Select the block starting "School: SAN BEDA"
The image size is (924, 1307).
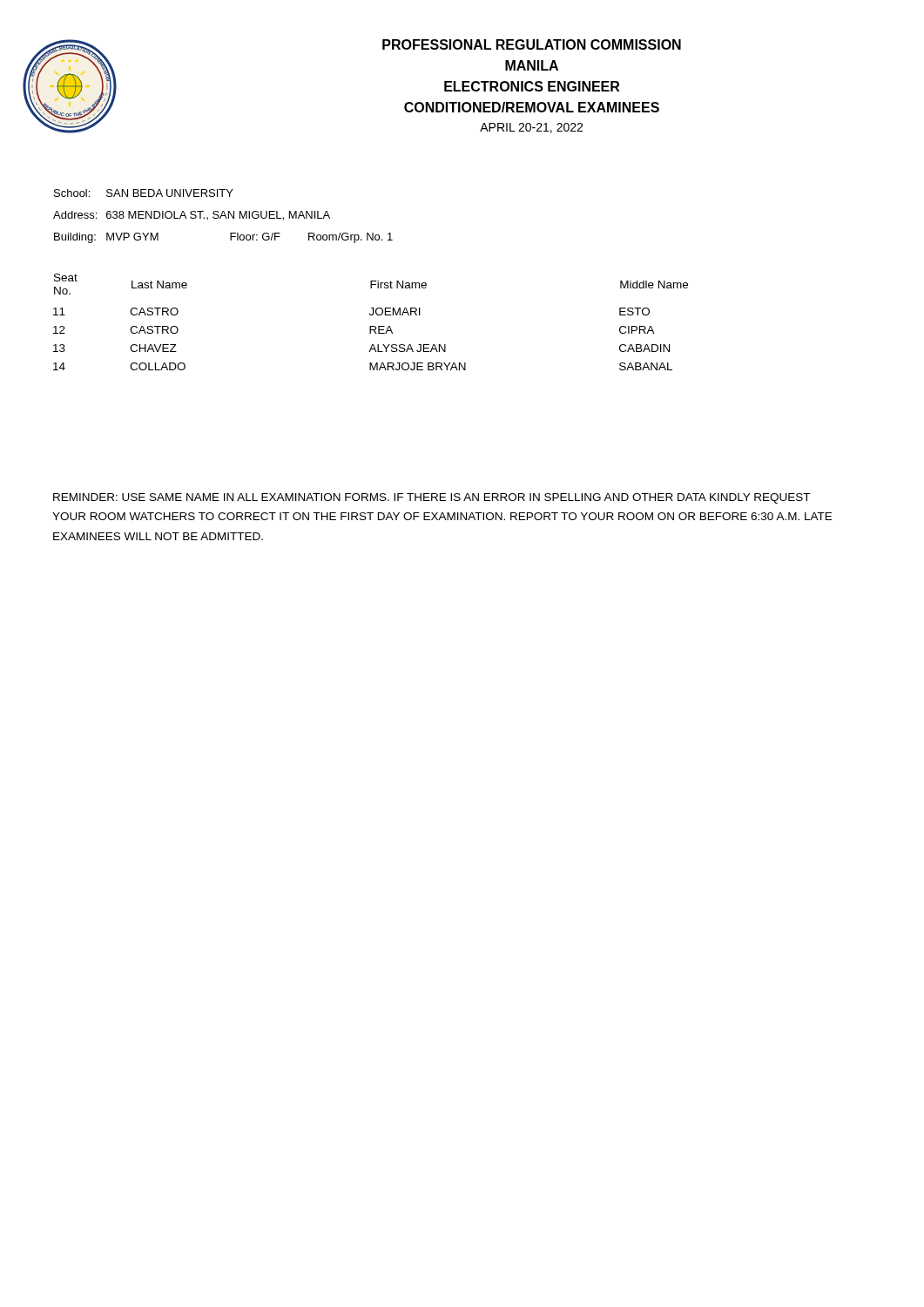tap(223, 215)
